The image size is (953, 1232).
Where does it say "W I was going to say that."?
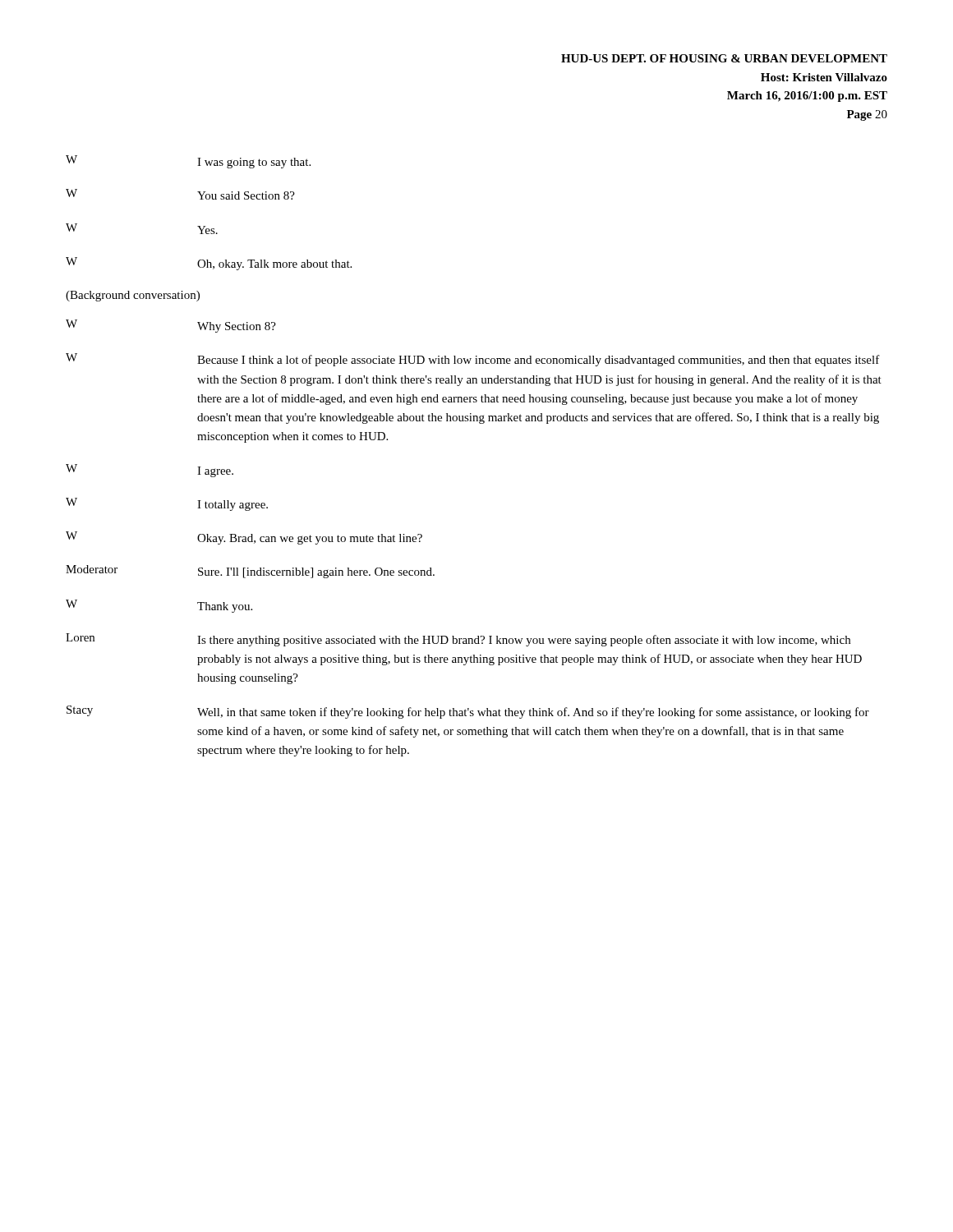click(70, 161)
